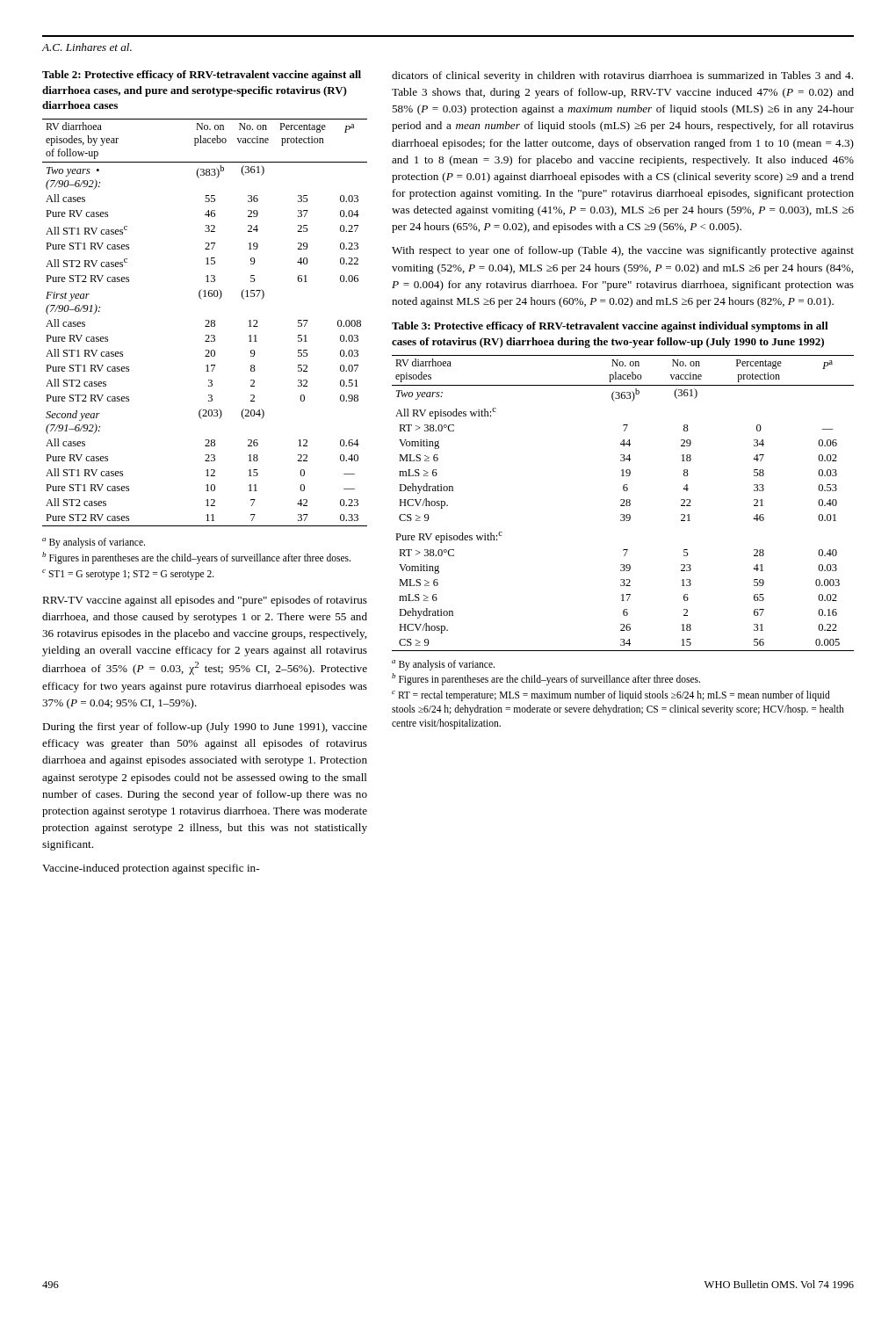Find the caption that says "Table 2: Protective efficacy of RRV-tetravalent vaccine against"
Viewport: 896px width, 1318px height.
tap(202, 90)
